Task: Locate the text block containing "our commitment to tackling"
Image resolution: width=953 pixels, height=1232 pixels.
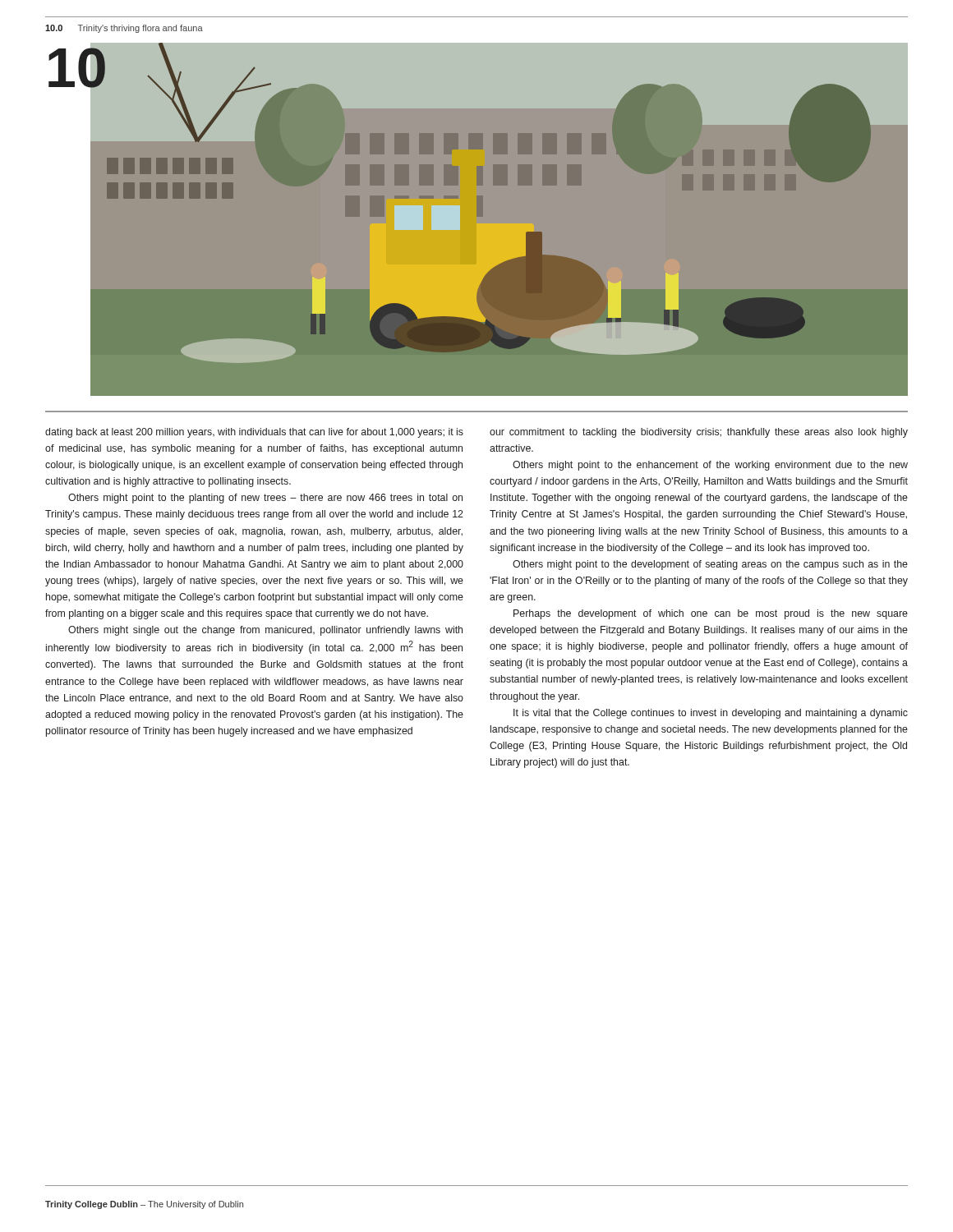Action: [699, 433]
